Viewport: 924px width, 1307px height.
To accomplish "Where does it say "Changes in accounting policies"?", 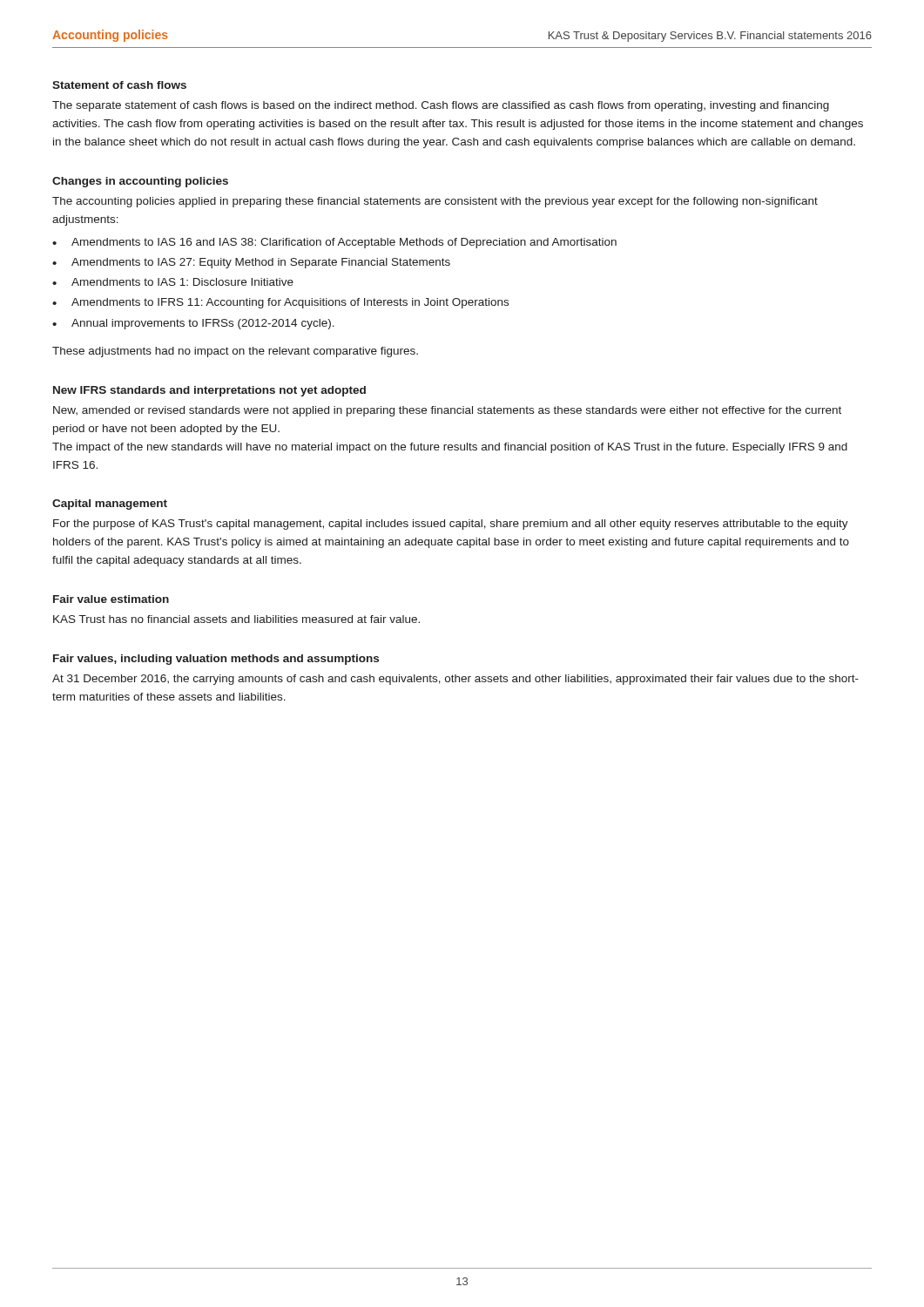I will click(140, 181).
